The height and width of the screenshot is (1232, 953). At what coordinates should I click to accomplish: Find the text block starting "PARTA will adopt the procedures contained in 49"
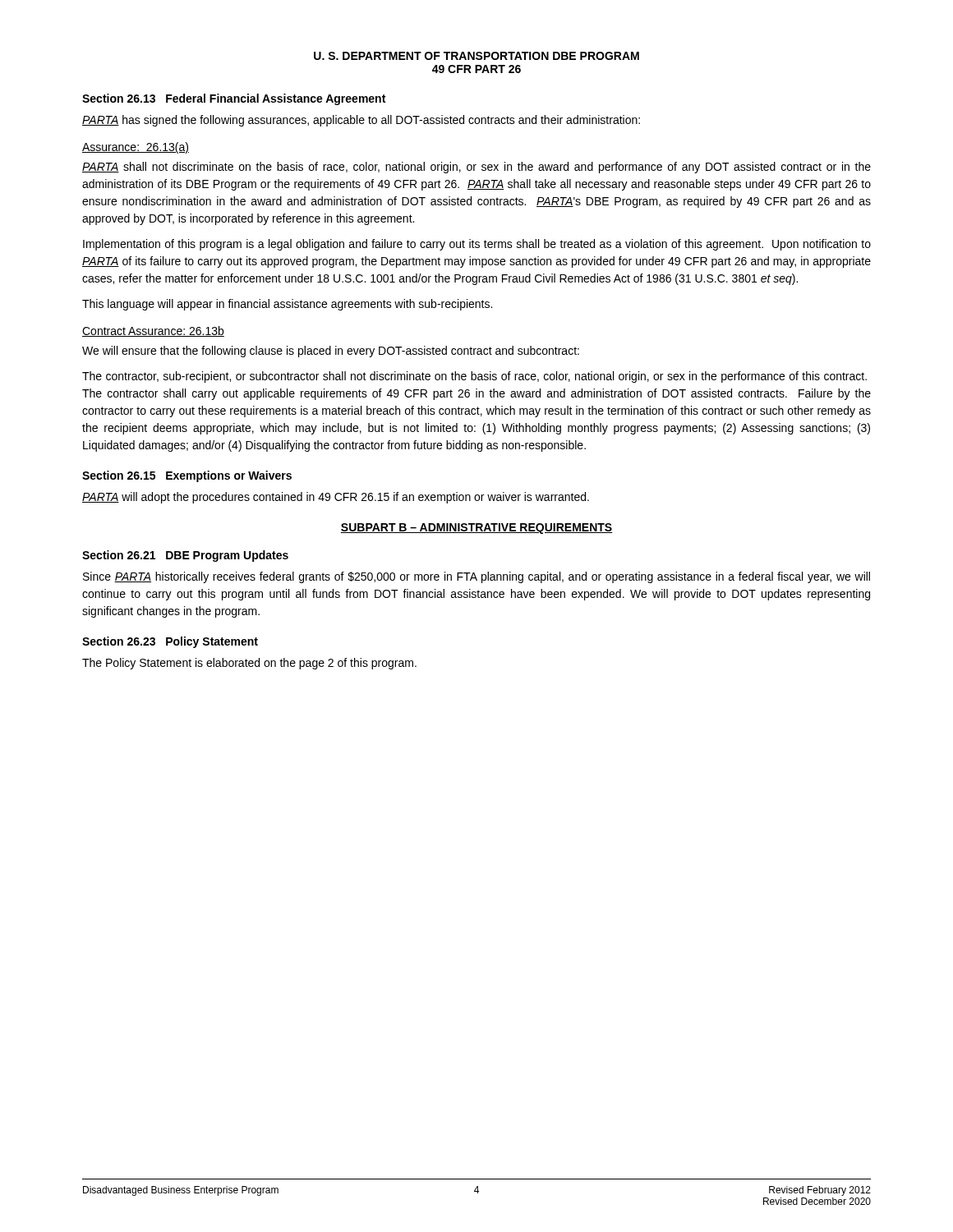click(x=336, y=497)
